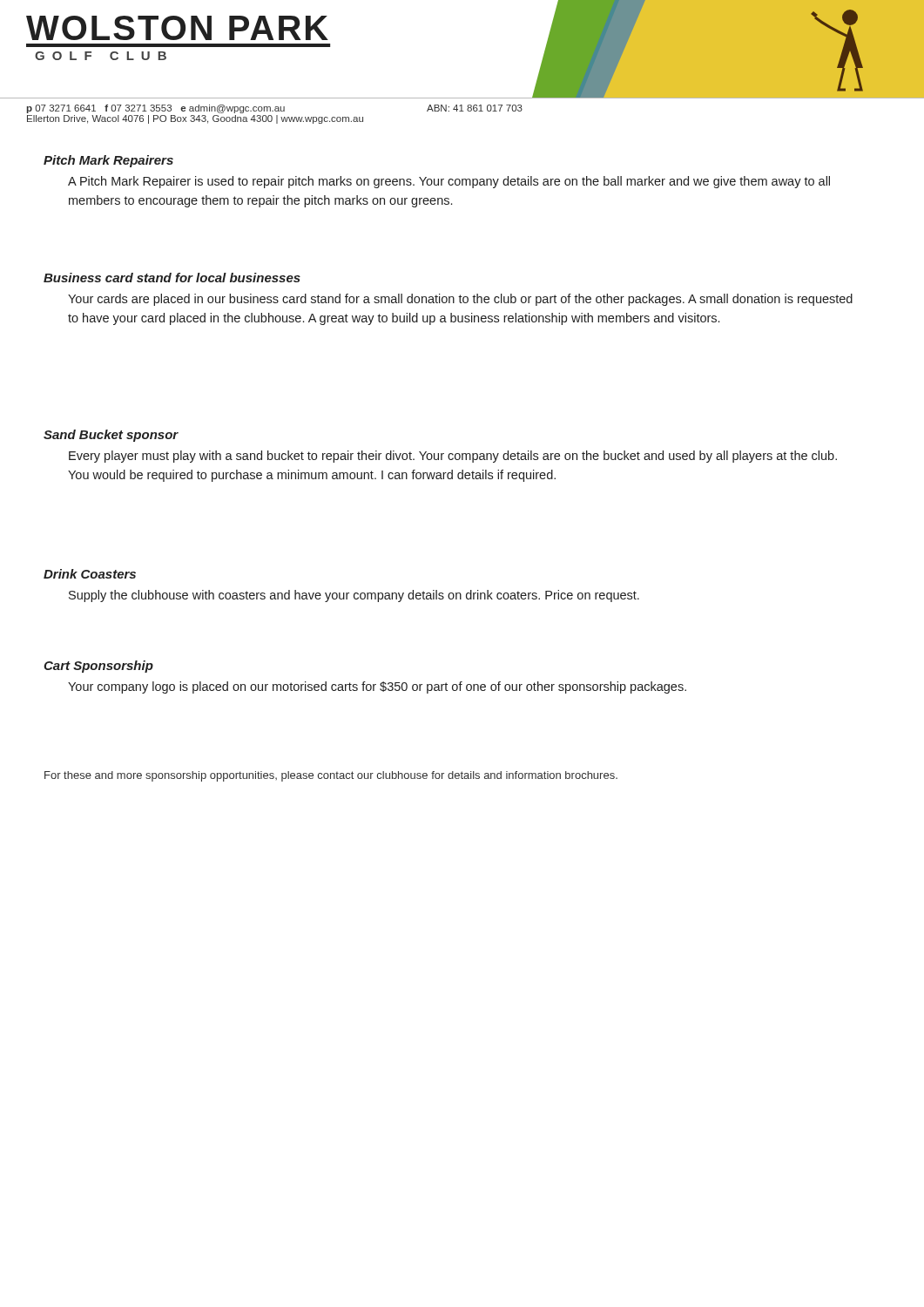
Task: Click the passage that begins "For these and more"
Action: 331,775
